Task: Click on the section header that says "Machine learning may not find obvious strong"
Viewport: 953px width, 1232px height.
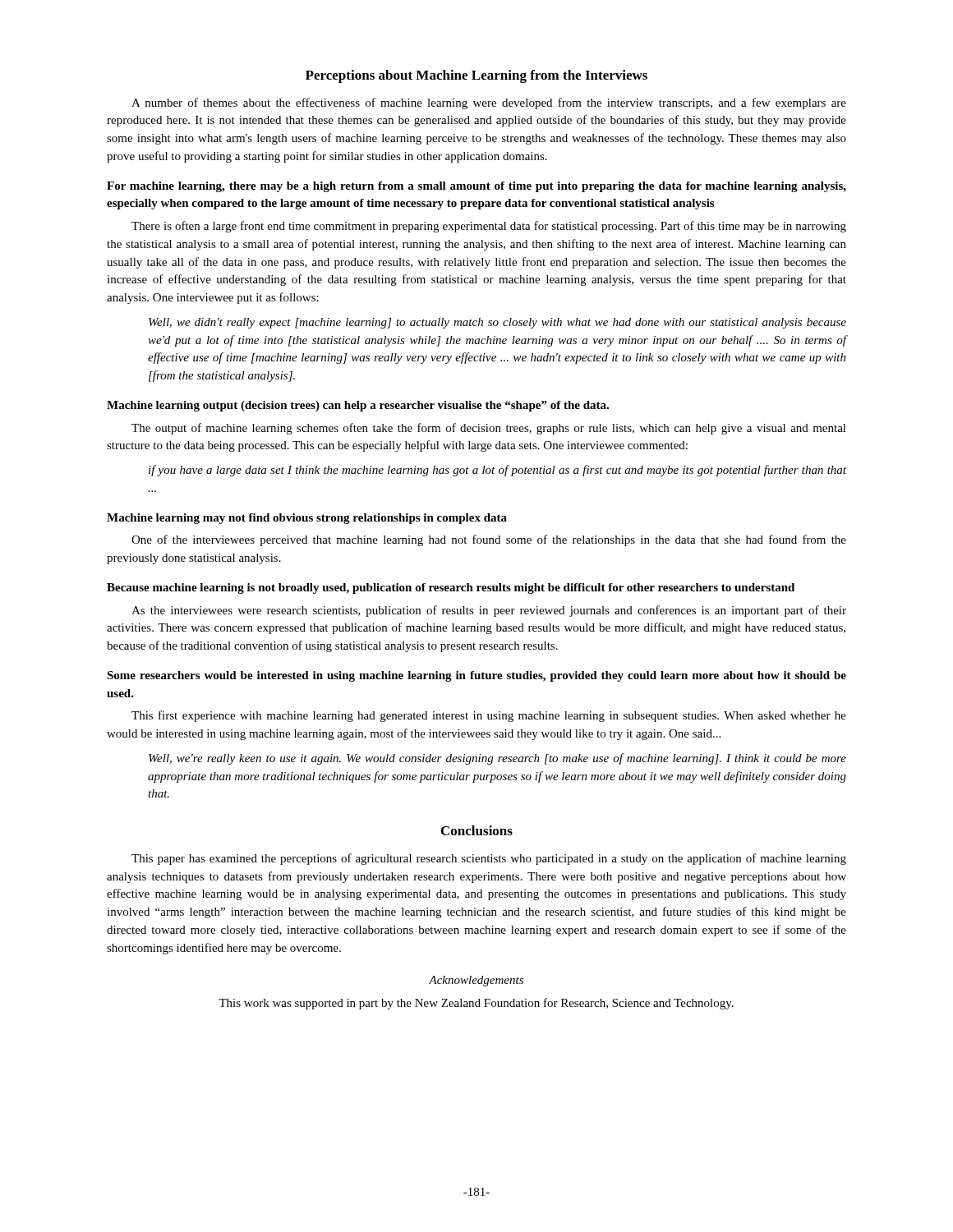Action: (x=307, y=517)
